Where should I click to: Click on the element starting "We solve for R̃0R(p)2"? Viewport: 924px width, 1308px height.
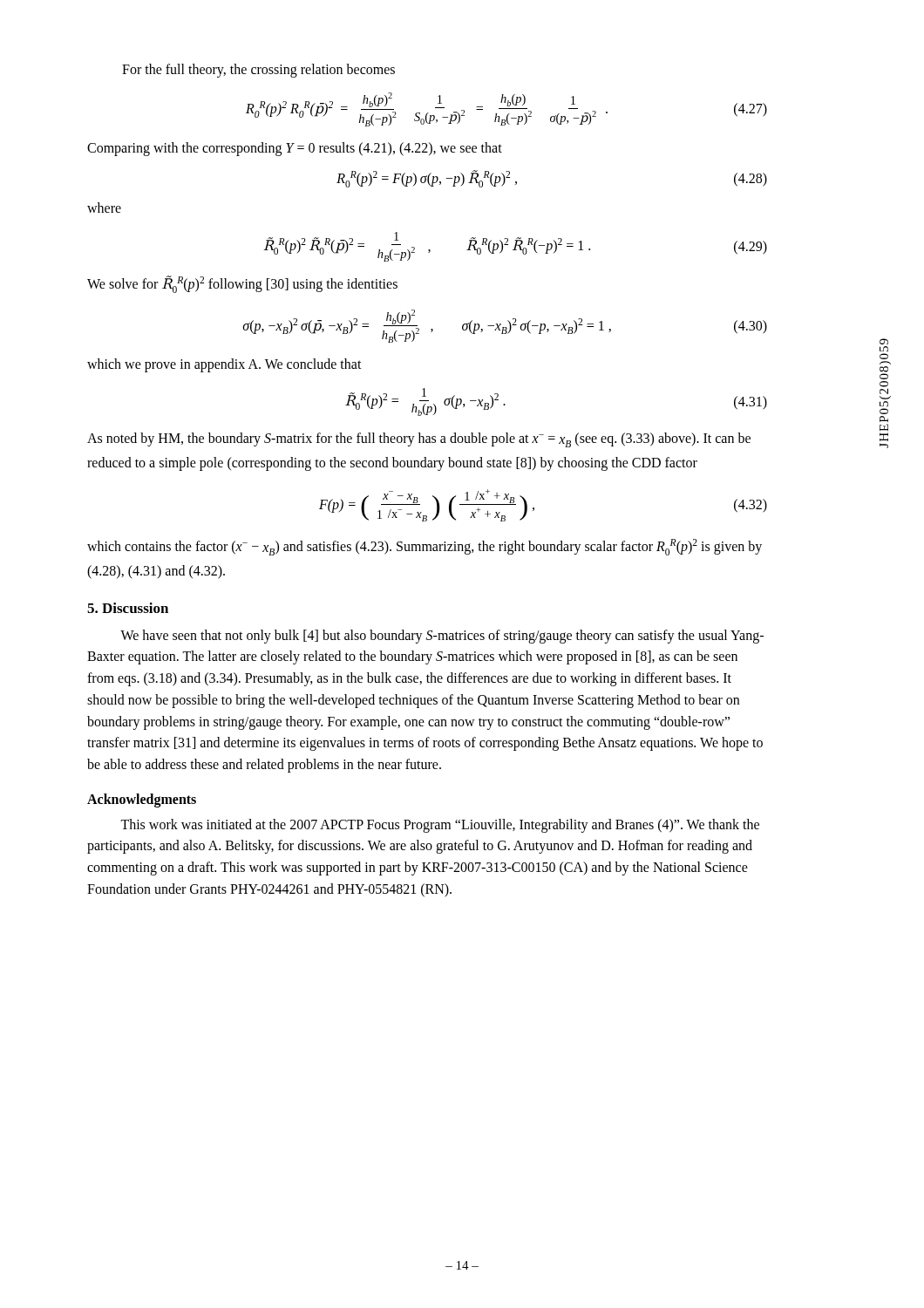242,284
